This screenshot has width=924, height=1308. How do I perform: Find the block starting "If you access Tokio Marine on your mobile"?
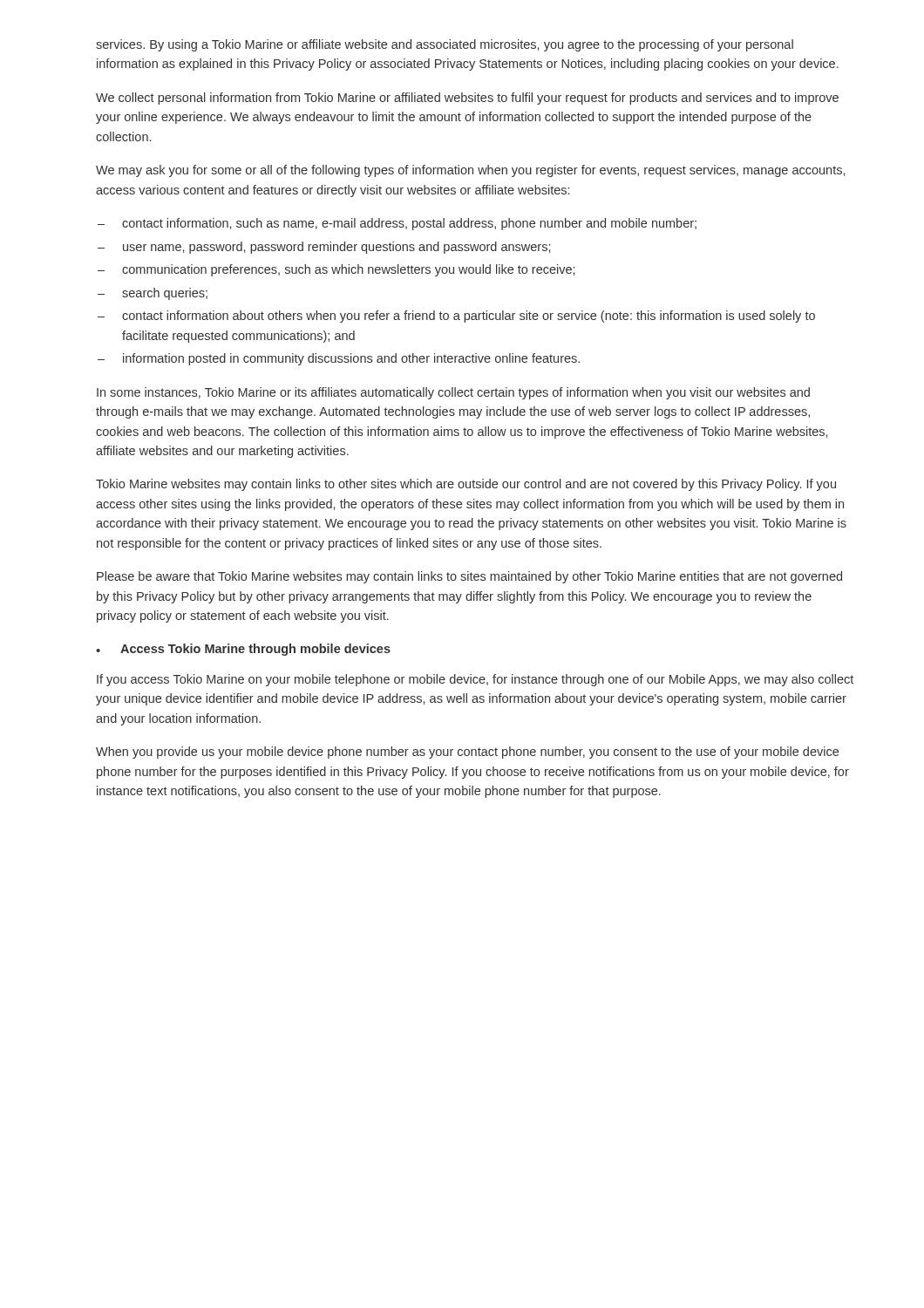tap(475, 699)
